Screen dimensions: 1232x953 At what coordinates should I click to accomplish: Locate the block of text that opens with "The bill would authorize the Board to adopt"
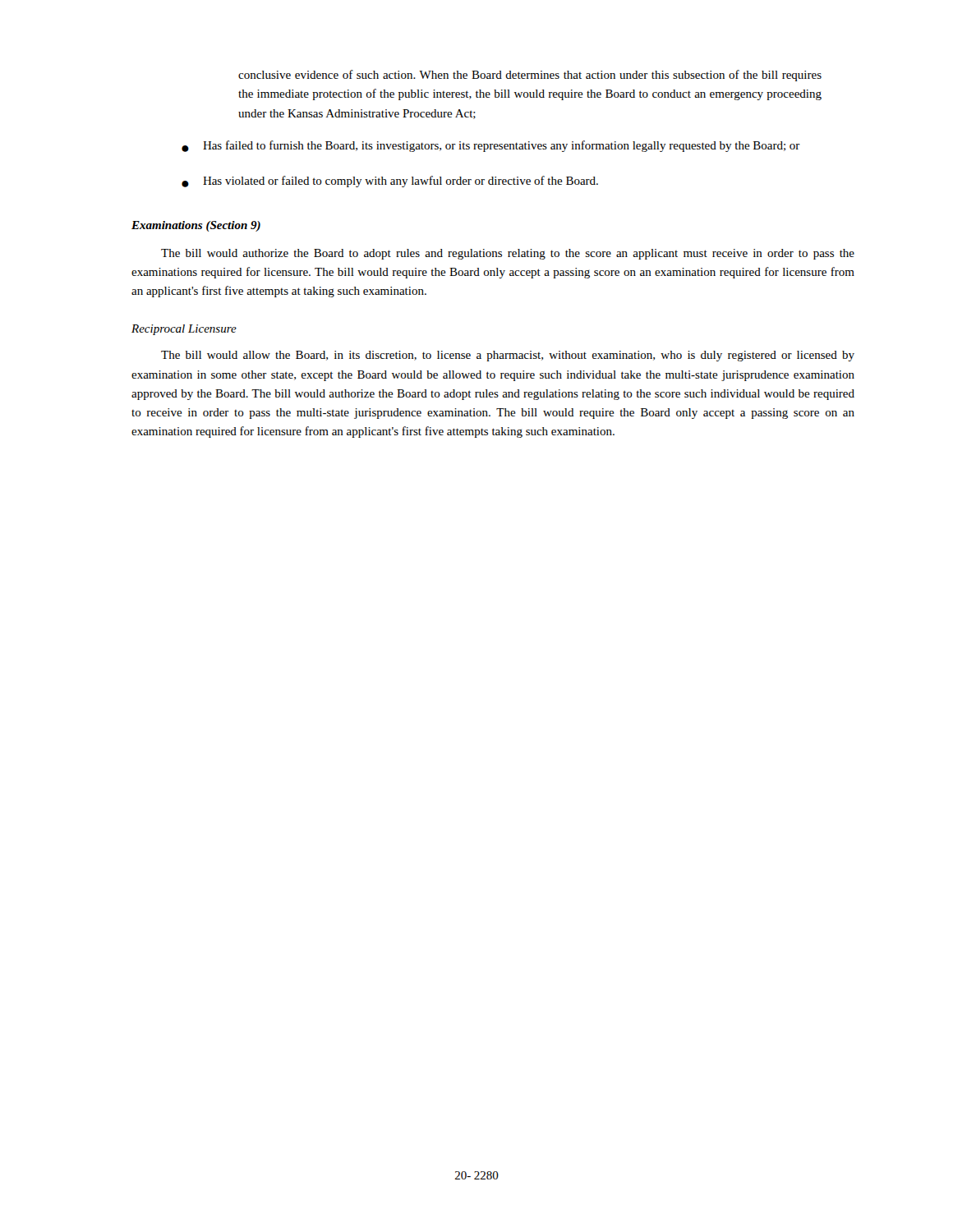tap(493, 272)
